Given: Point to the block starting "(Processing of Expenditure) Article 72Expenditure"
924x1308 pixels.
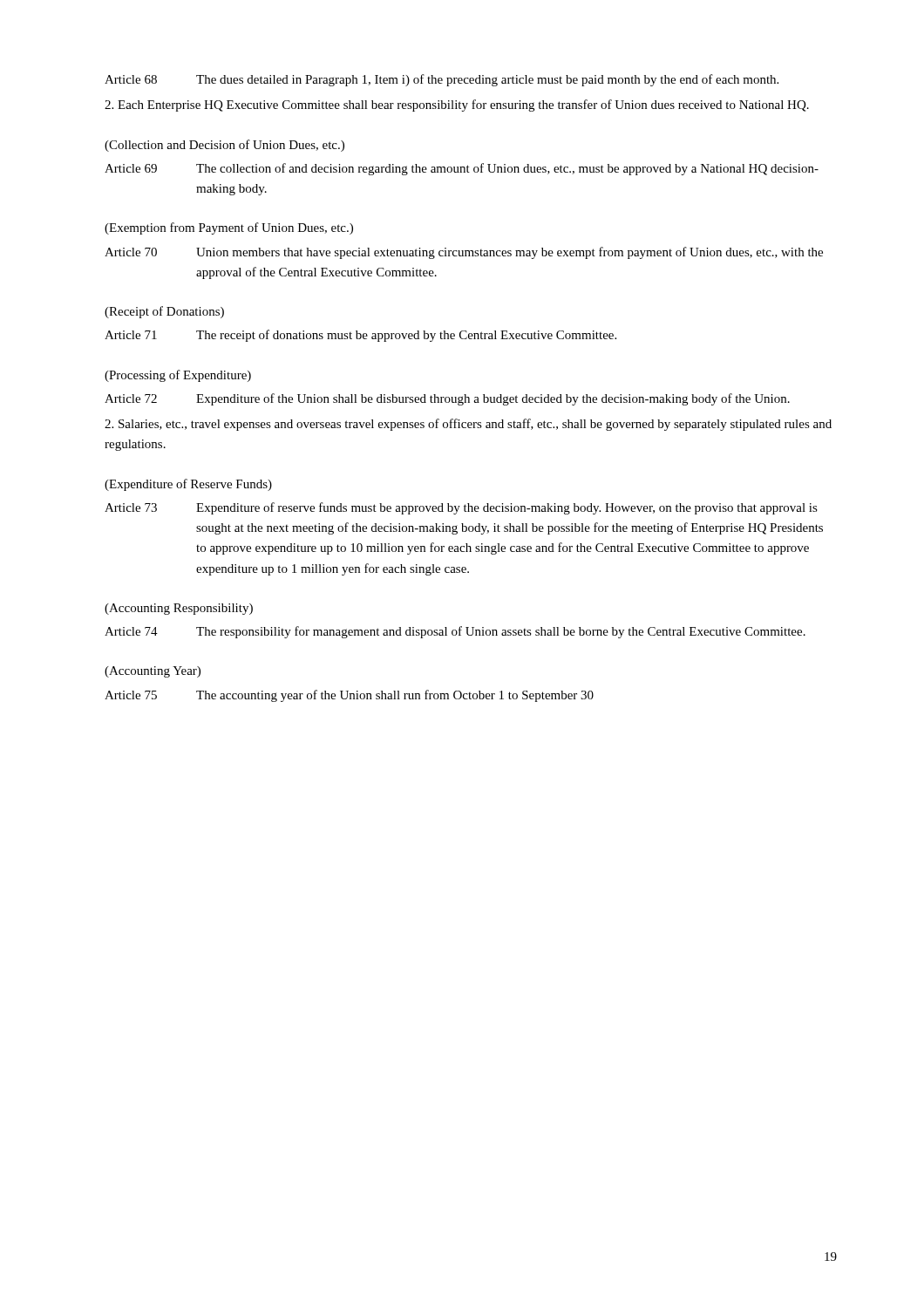Looking at the screenshot, I should pyautogui.click(x=471, y=410).
